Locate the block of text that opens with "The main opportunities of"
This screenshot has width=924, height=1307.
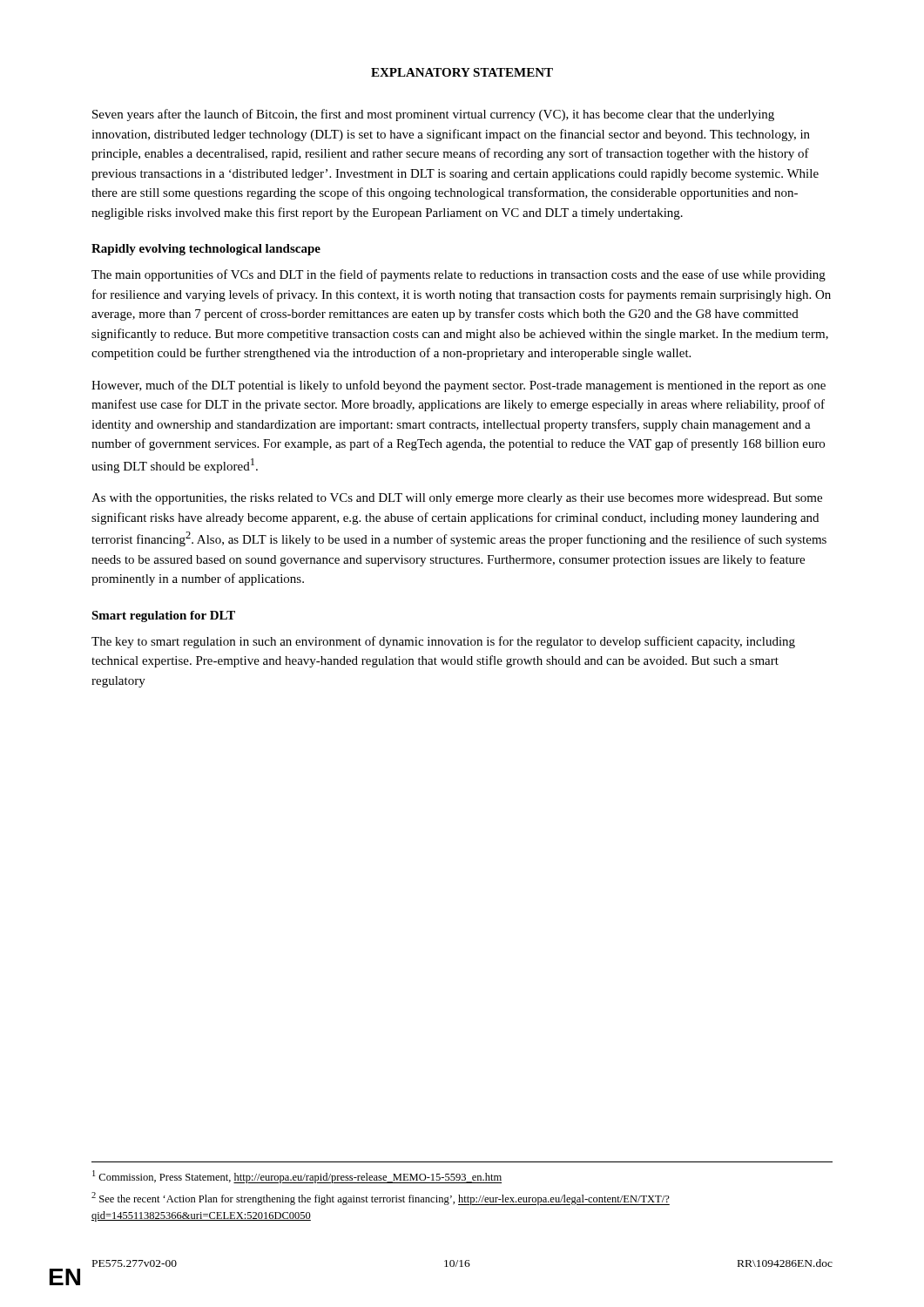462,314
